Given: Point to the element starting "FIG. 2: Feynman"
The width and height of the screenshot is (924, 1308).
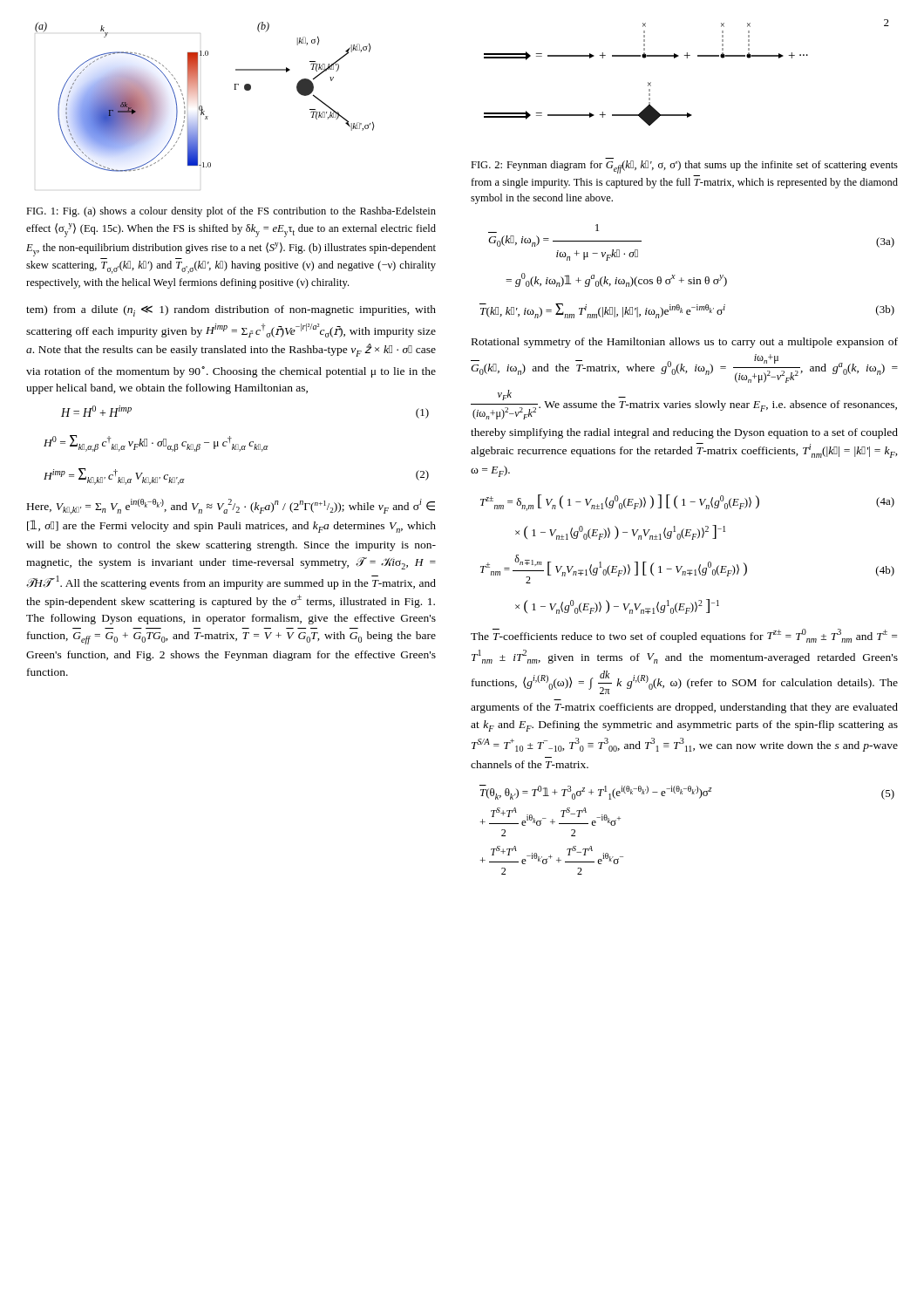Looking at the screenshot, I should [684, 181].
